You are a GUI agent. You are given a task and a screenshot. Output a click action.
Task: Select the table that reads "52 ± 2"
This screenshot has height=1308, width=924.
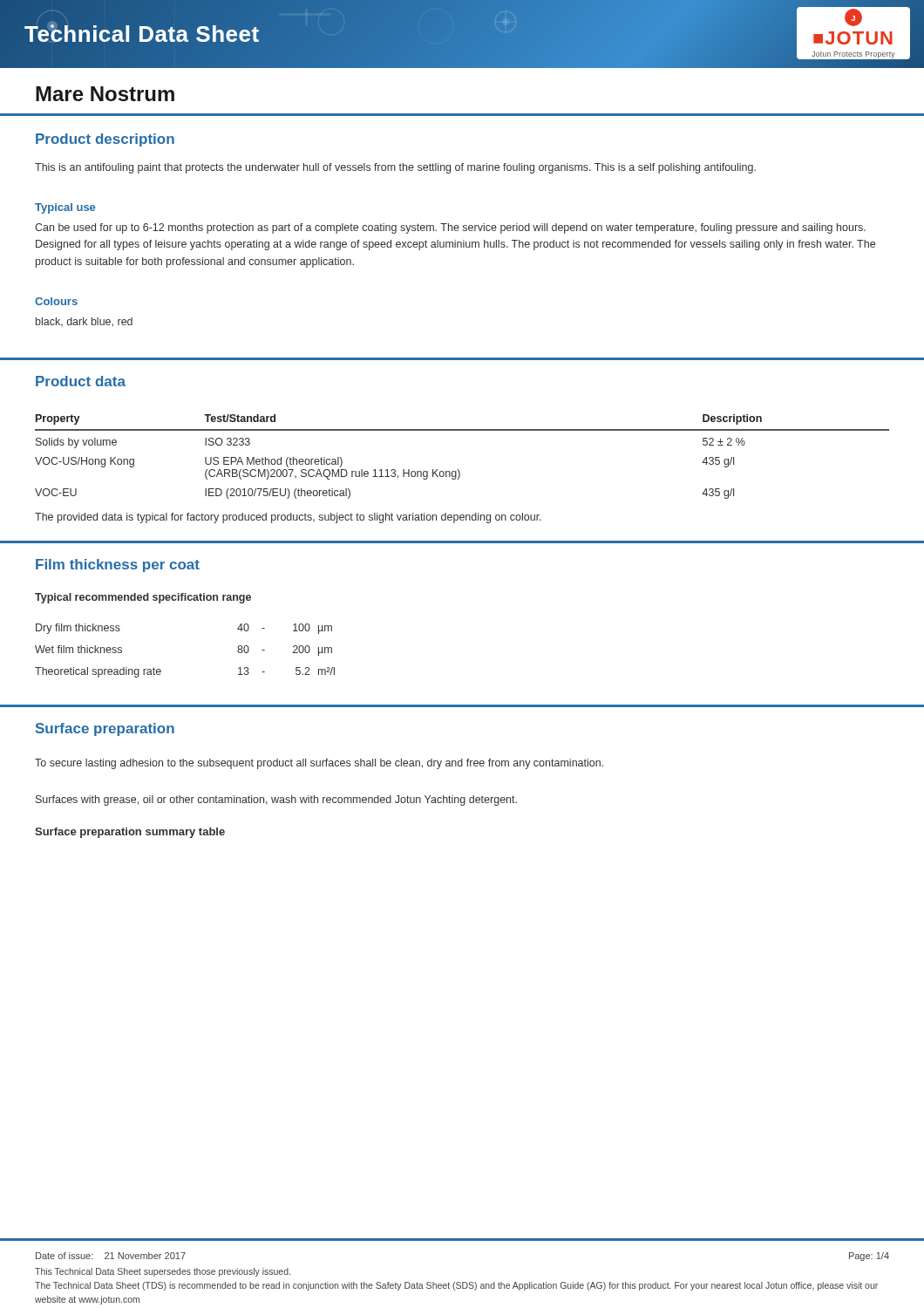tap(462, 455)
